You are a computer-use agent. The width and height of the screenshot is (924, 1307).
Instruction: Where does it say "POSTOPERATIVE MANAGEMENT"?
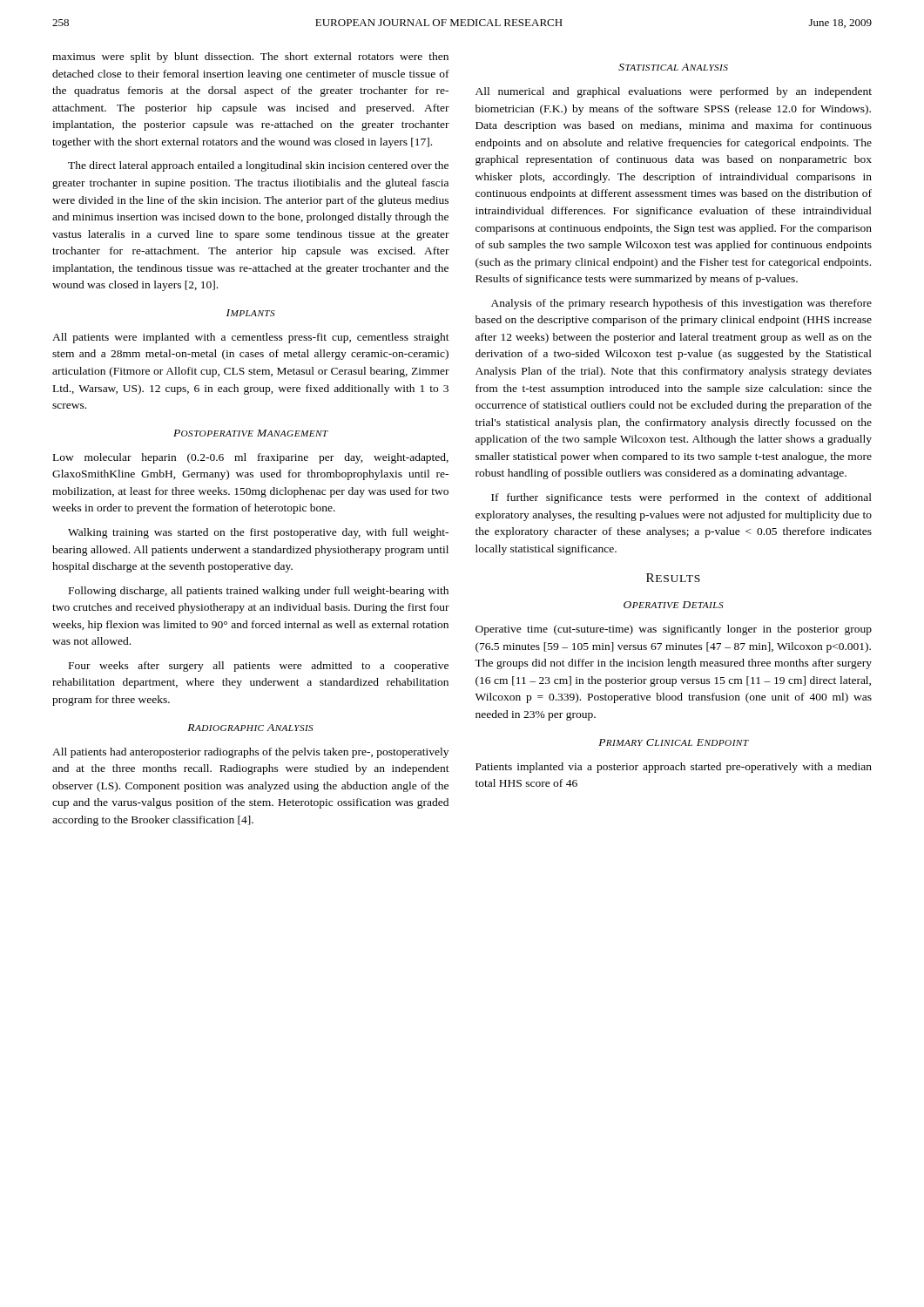pyautogui.click(x=251, y=432)
